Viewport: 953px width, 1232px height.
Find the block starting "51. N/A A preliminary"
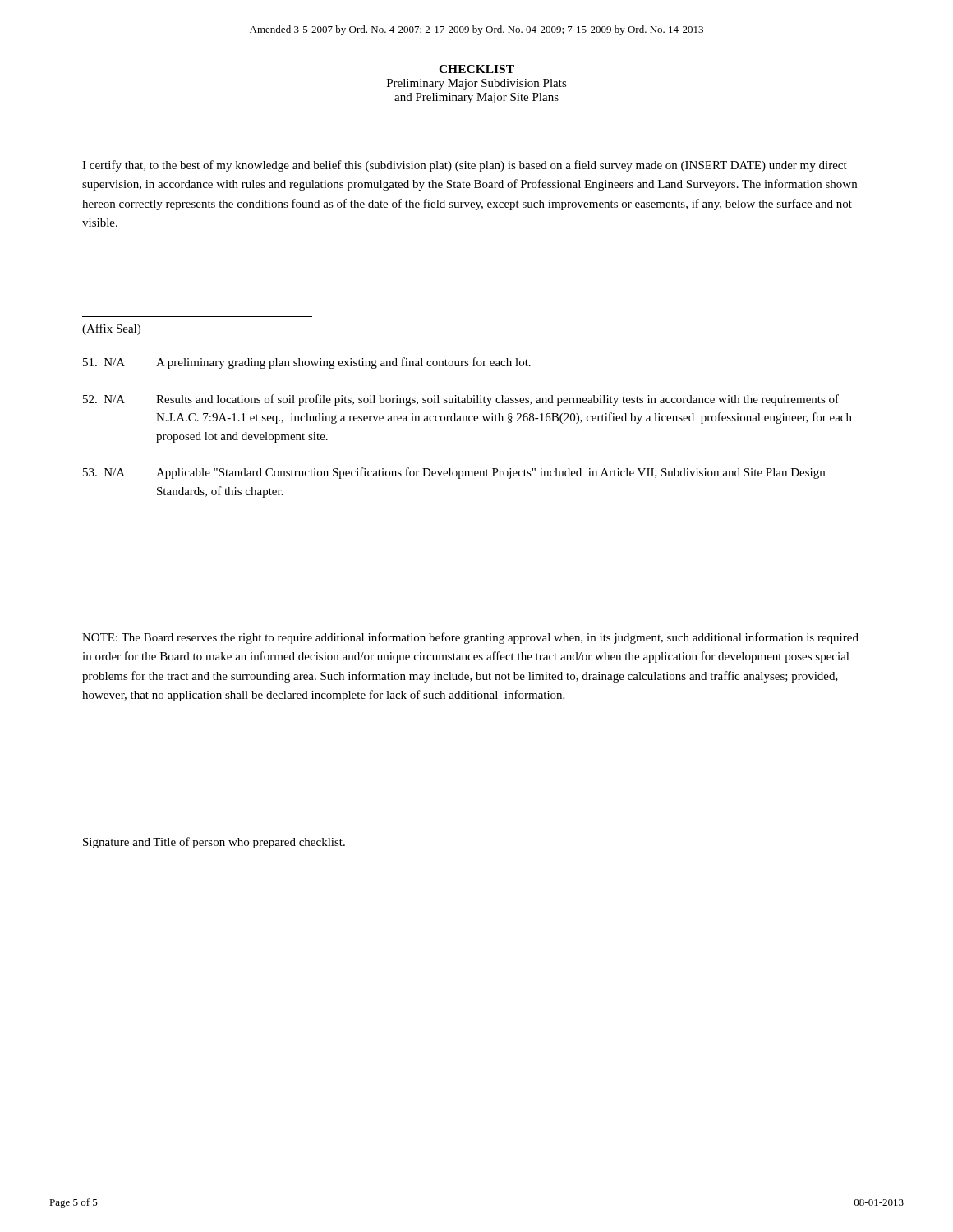coord(476,362)
